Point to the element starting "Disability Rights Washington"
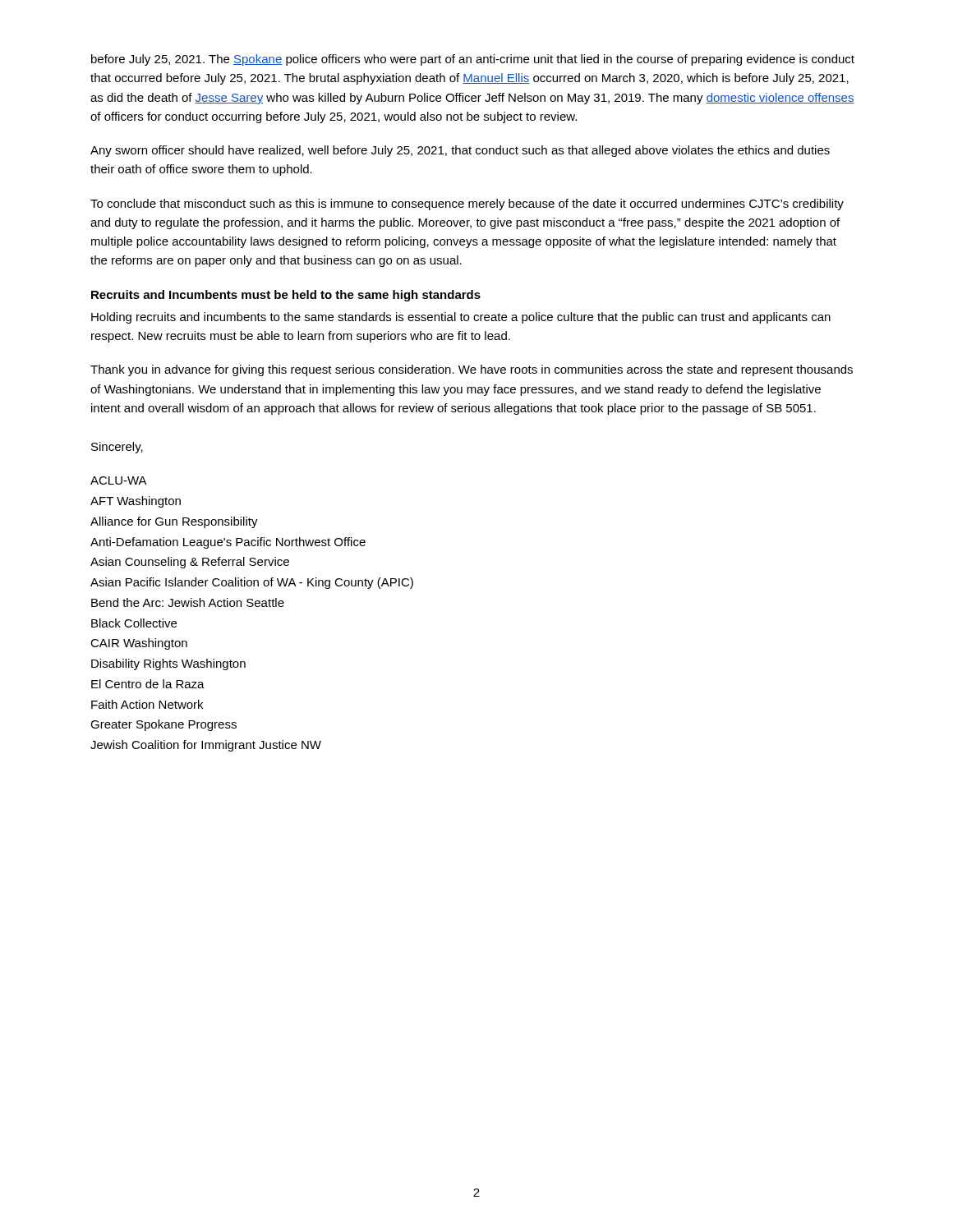Viewport: 953px width, 1232px height. (168, 663)
